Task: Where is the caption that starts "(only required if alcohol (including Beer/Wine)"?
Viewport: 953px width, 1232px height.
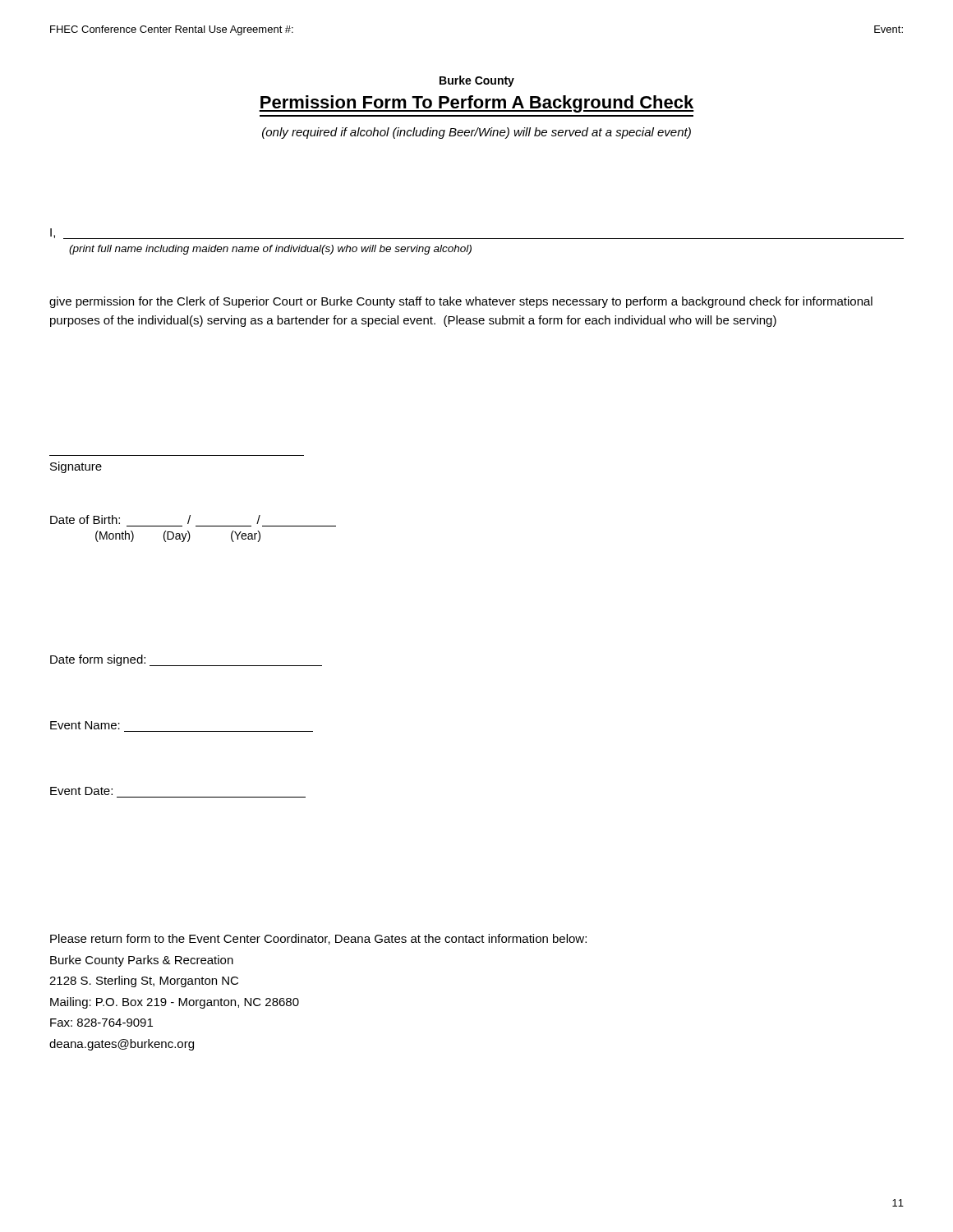Action: (x=476, y=132)
